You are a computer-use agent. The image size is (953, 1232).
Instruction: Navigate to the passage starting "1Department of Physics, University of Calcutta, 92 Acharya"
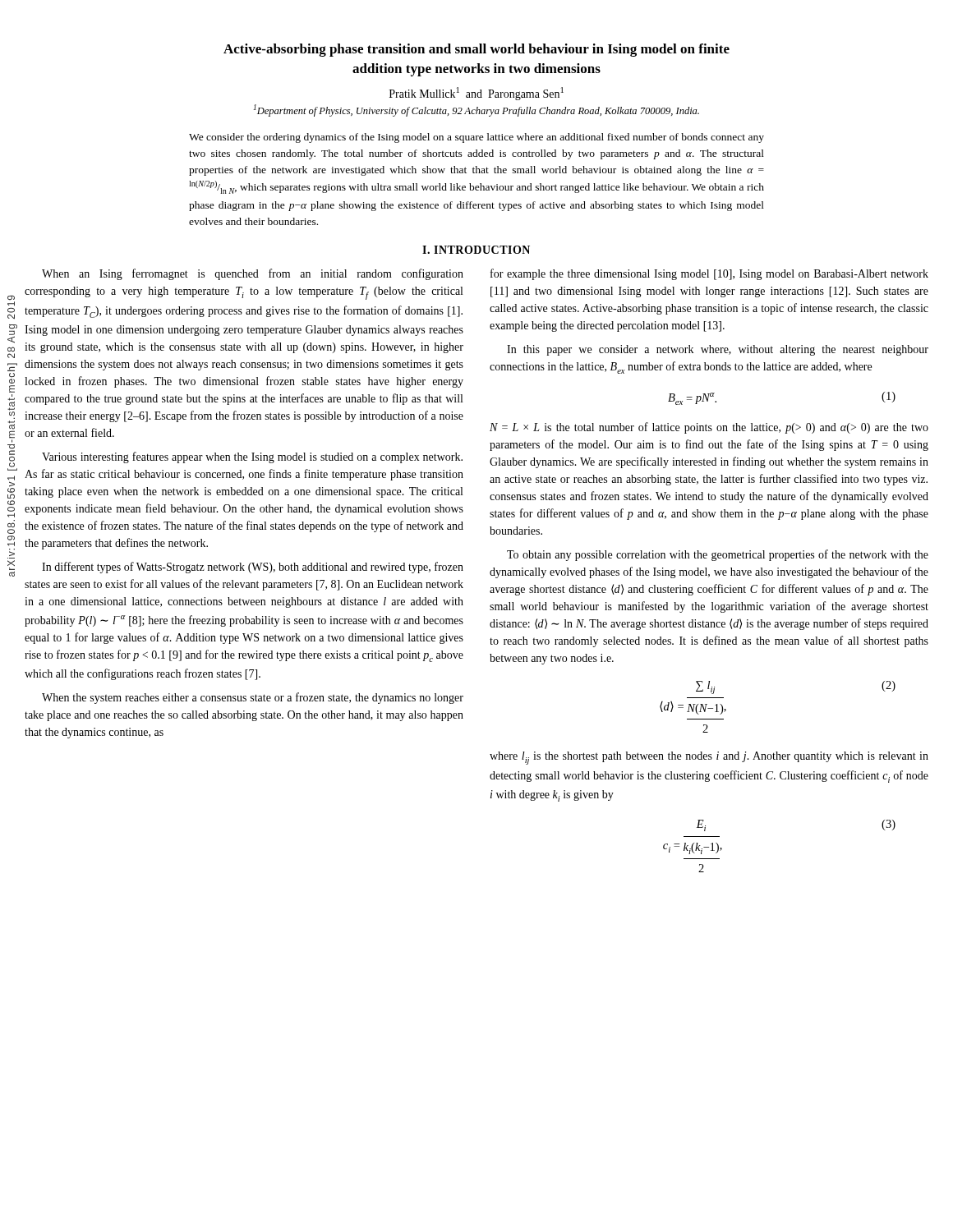[x=476, y=110]
